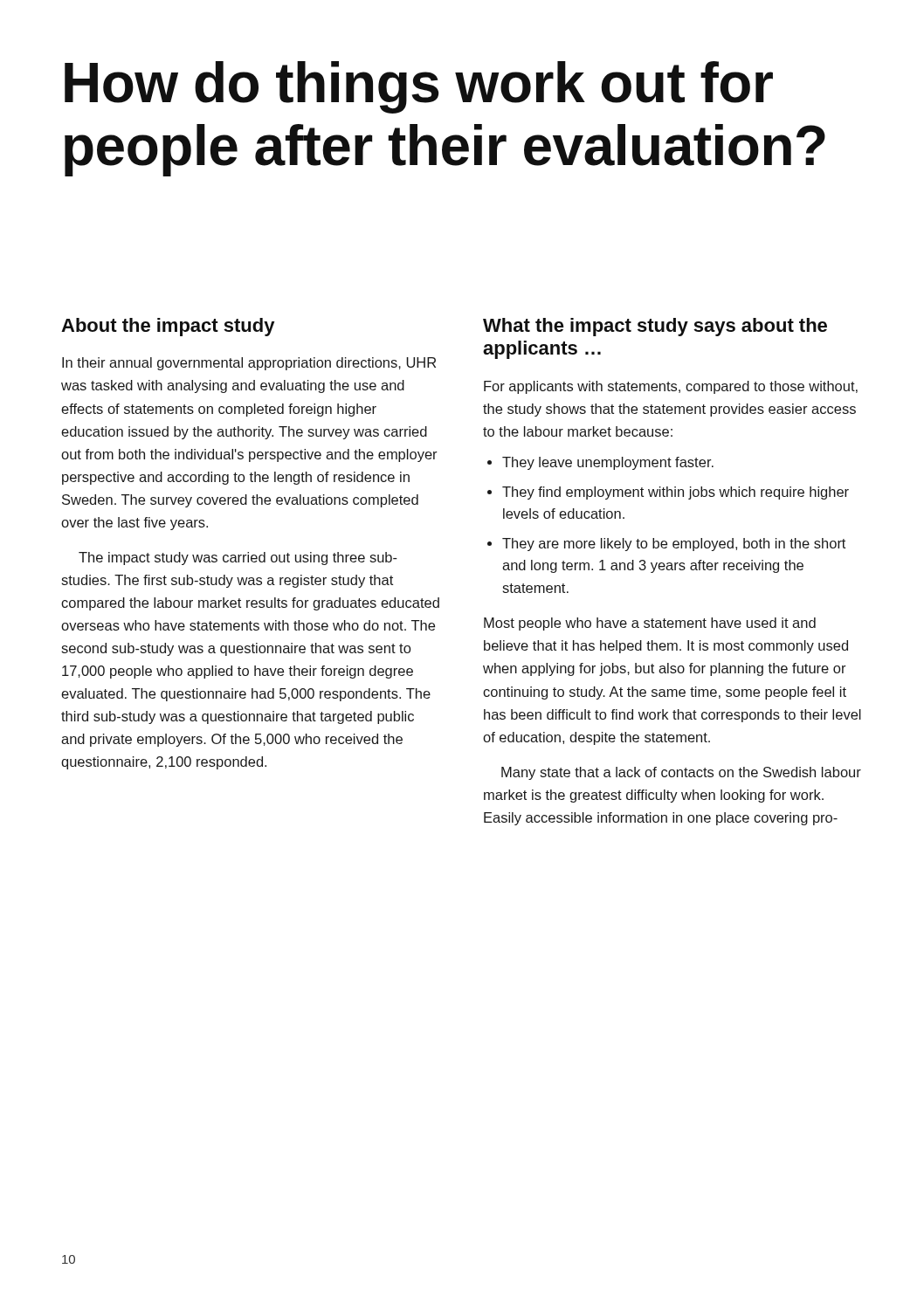This screenshot has height=1310, width=924.
Task: Locate the list item with the text "They leave unemployment"
Action: (x=608, y=462)
